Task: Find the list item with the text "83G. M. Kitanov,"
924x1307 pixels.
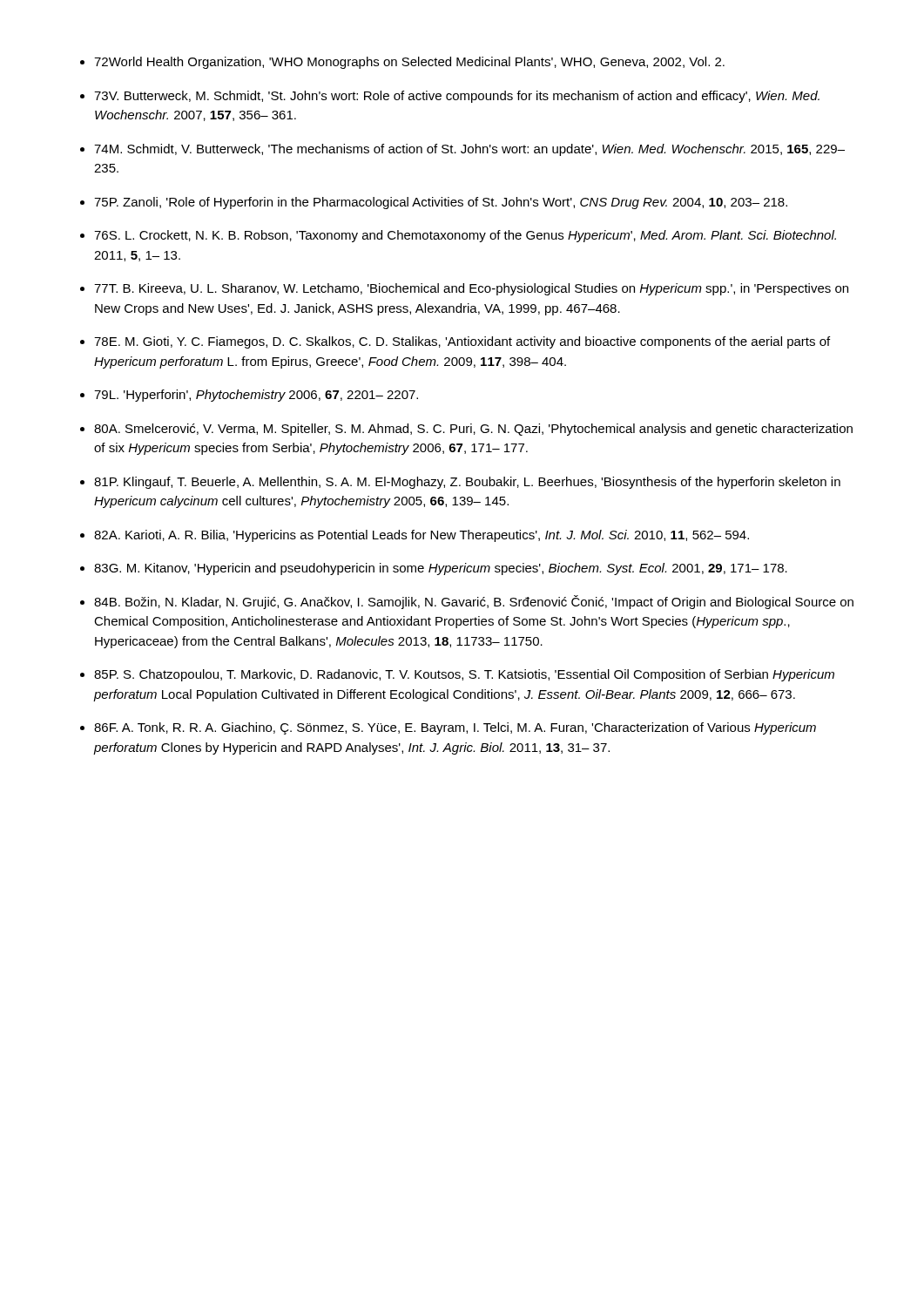Action: [x=441, y=568]
